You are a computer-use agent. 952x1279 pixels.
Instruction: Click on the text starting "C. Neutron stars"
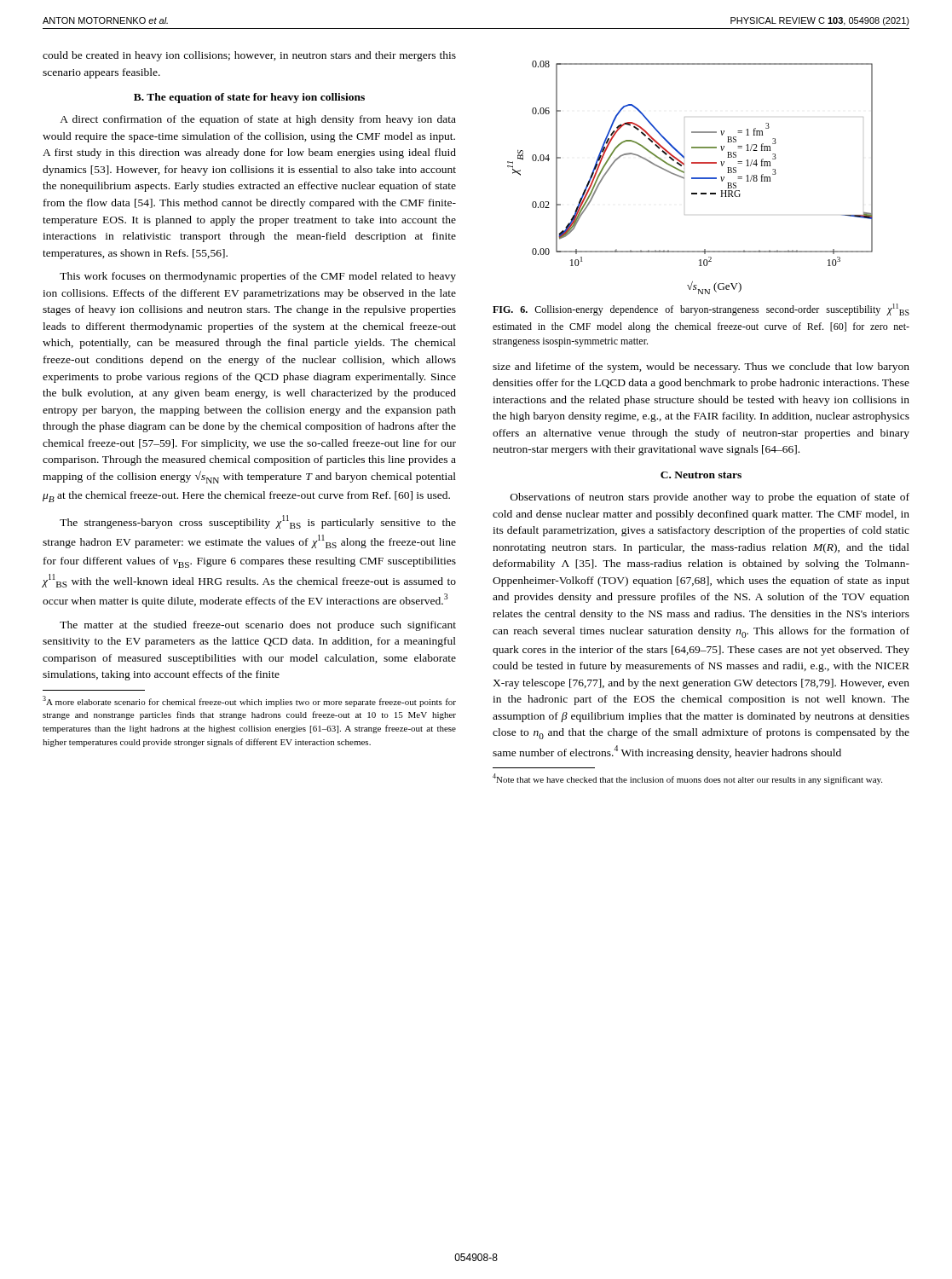[x=701, y=475]
